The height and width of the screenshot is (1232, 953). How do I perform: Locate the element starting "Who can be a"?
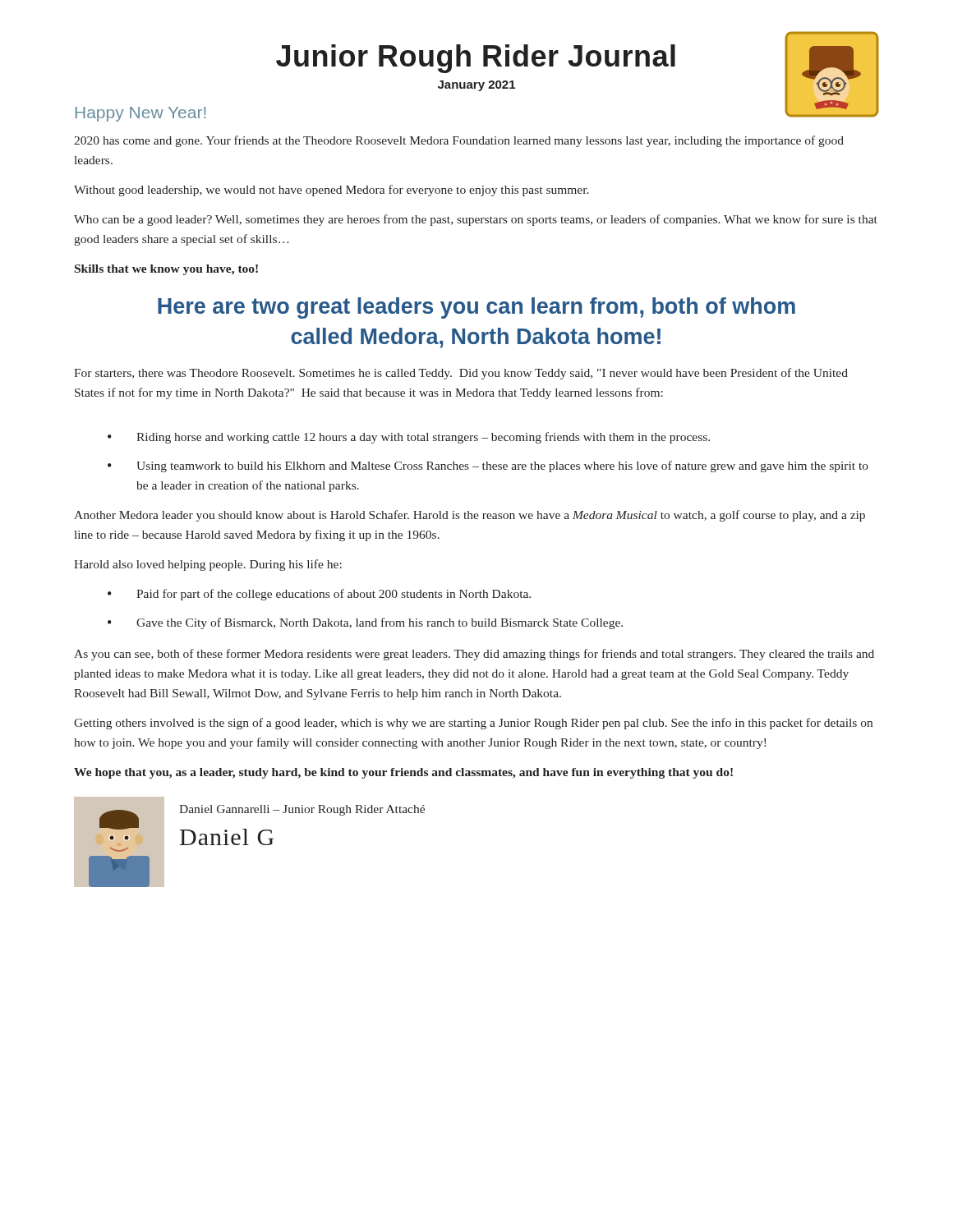tap(476, 229)
